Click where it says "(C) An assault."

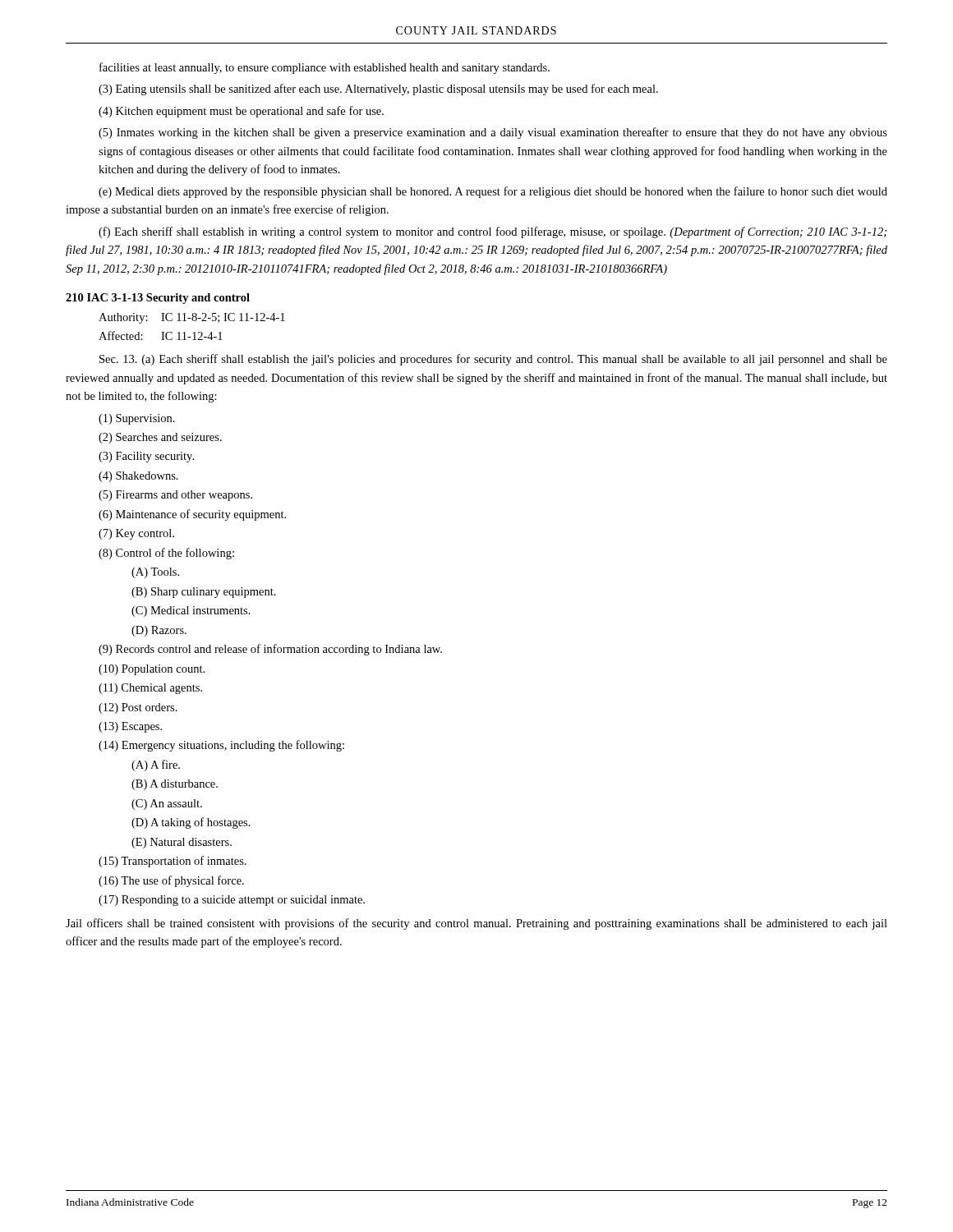(167, 803)
